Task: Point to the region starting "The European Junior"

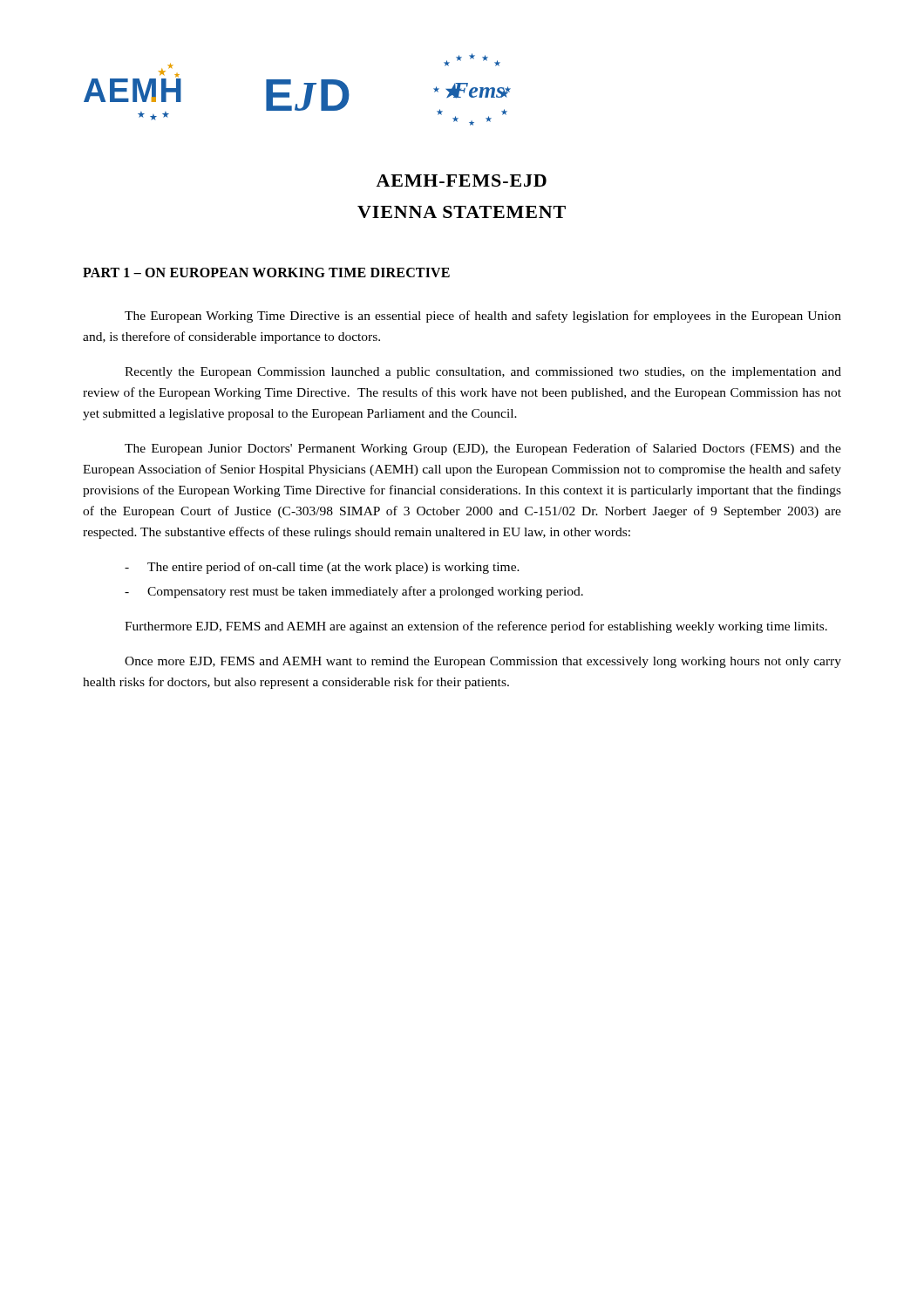Action: pyautogui.click(x=462, y=488)
